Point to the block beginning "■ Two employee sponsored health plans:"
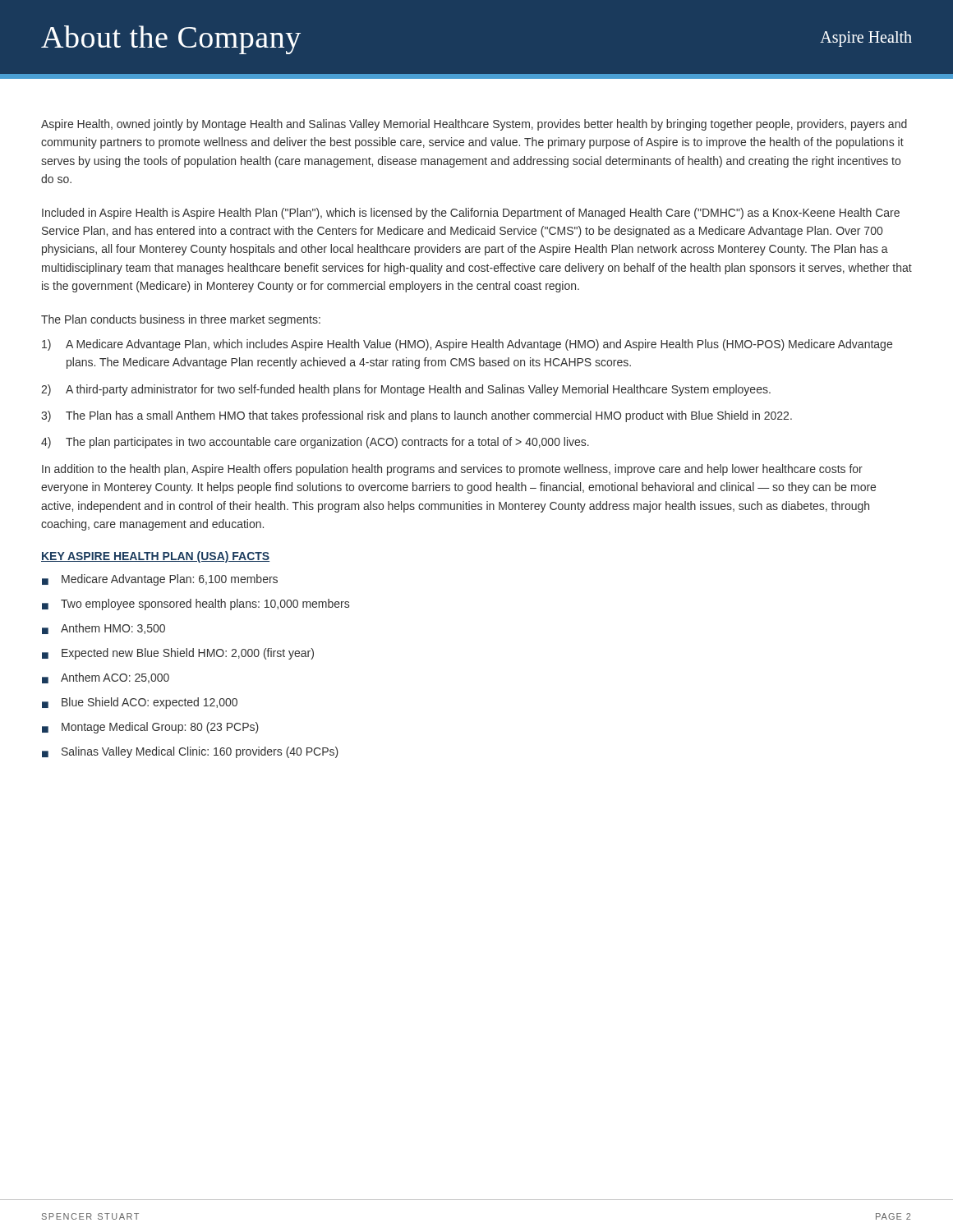The width and height of the screenshot is (953, 1232). (196, 605)
